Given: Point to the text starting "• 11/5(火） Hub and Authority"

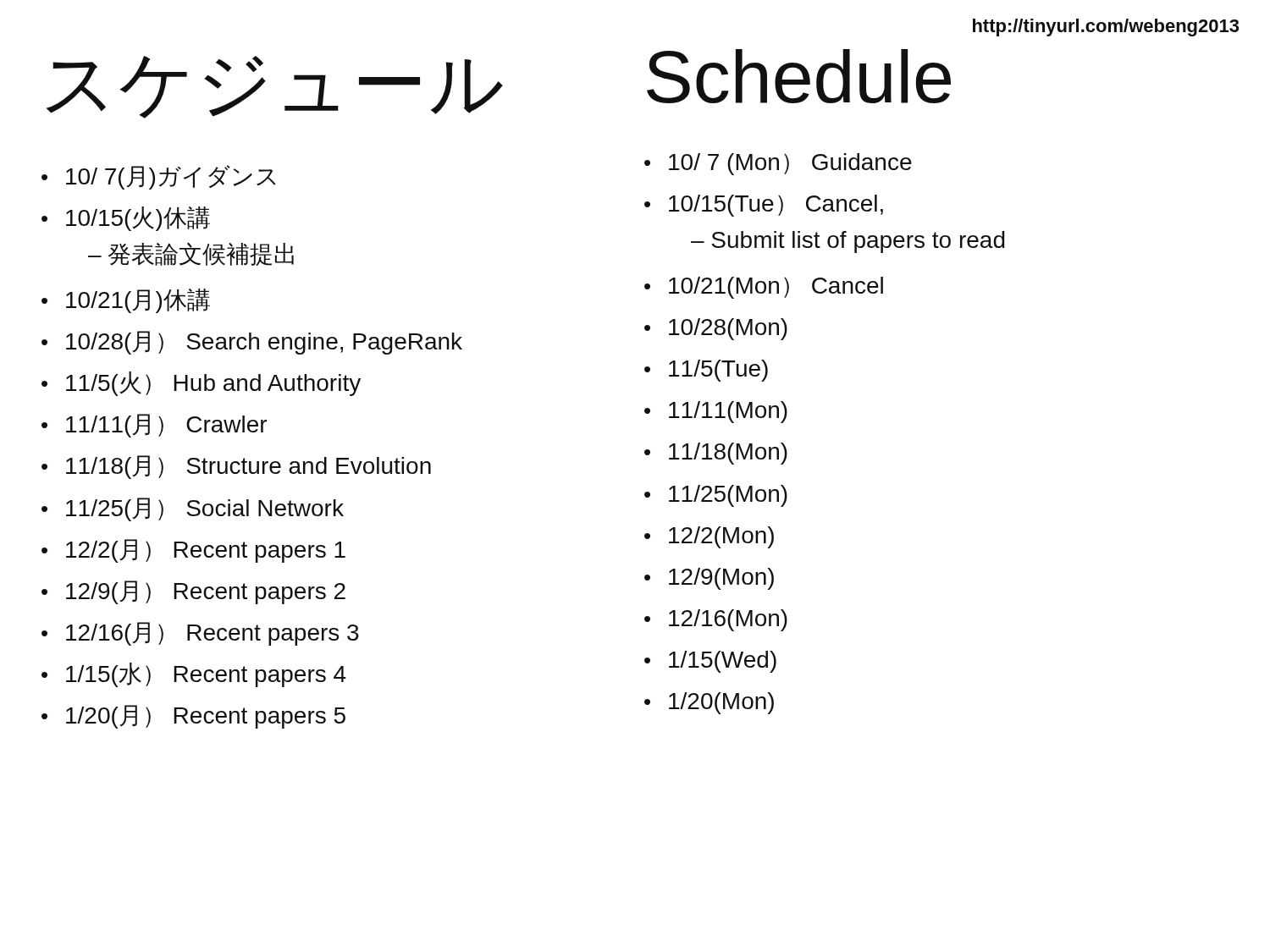Looking at the screenshot, I should coord(328,383).
